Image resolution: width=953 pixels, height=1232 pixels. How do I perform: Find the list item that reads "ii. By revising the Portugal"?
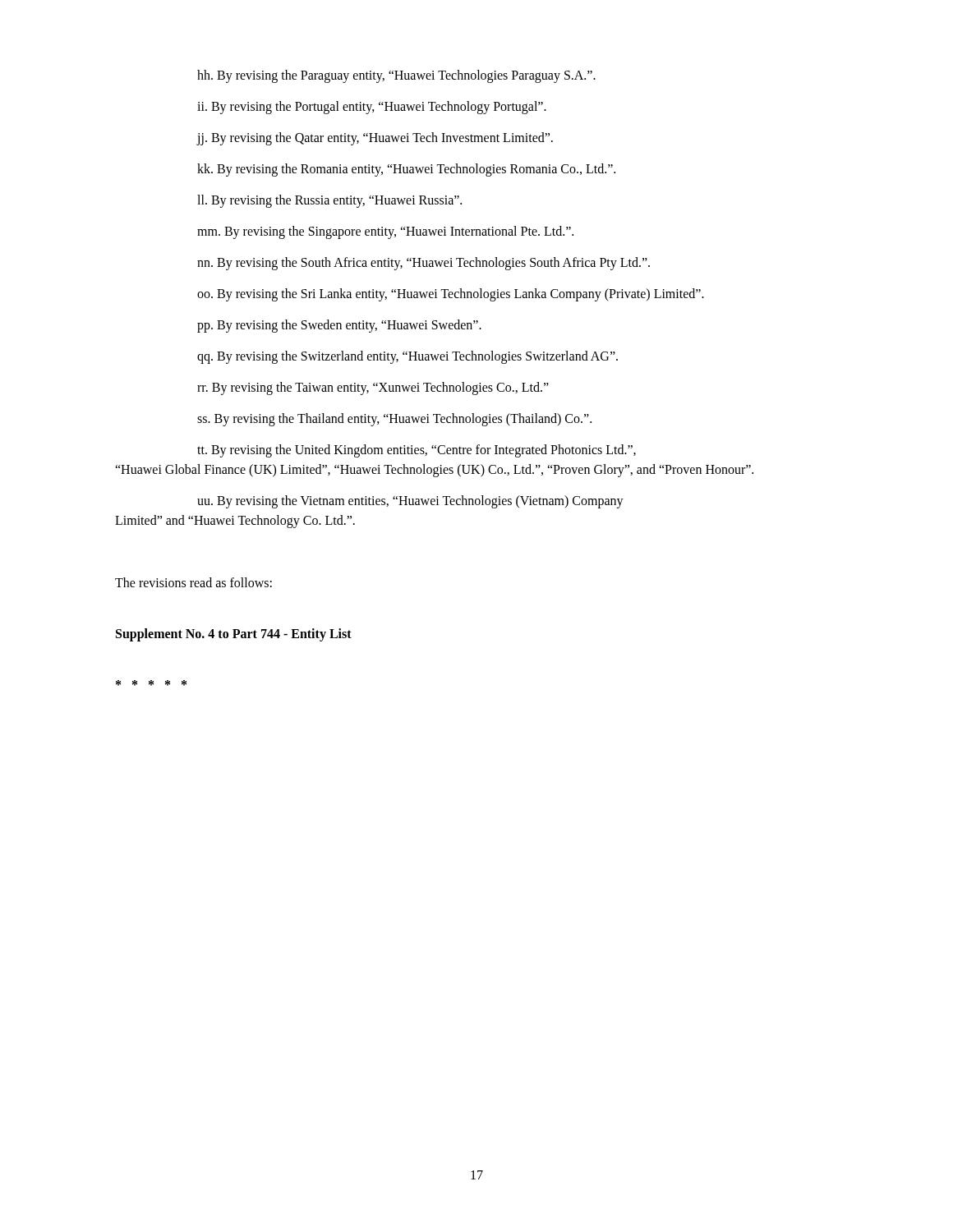(372, 106)
